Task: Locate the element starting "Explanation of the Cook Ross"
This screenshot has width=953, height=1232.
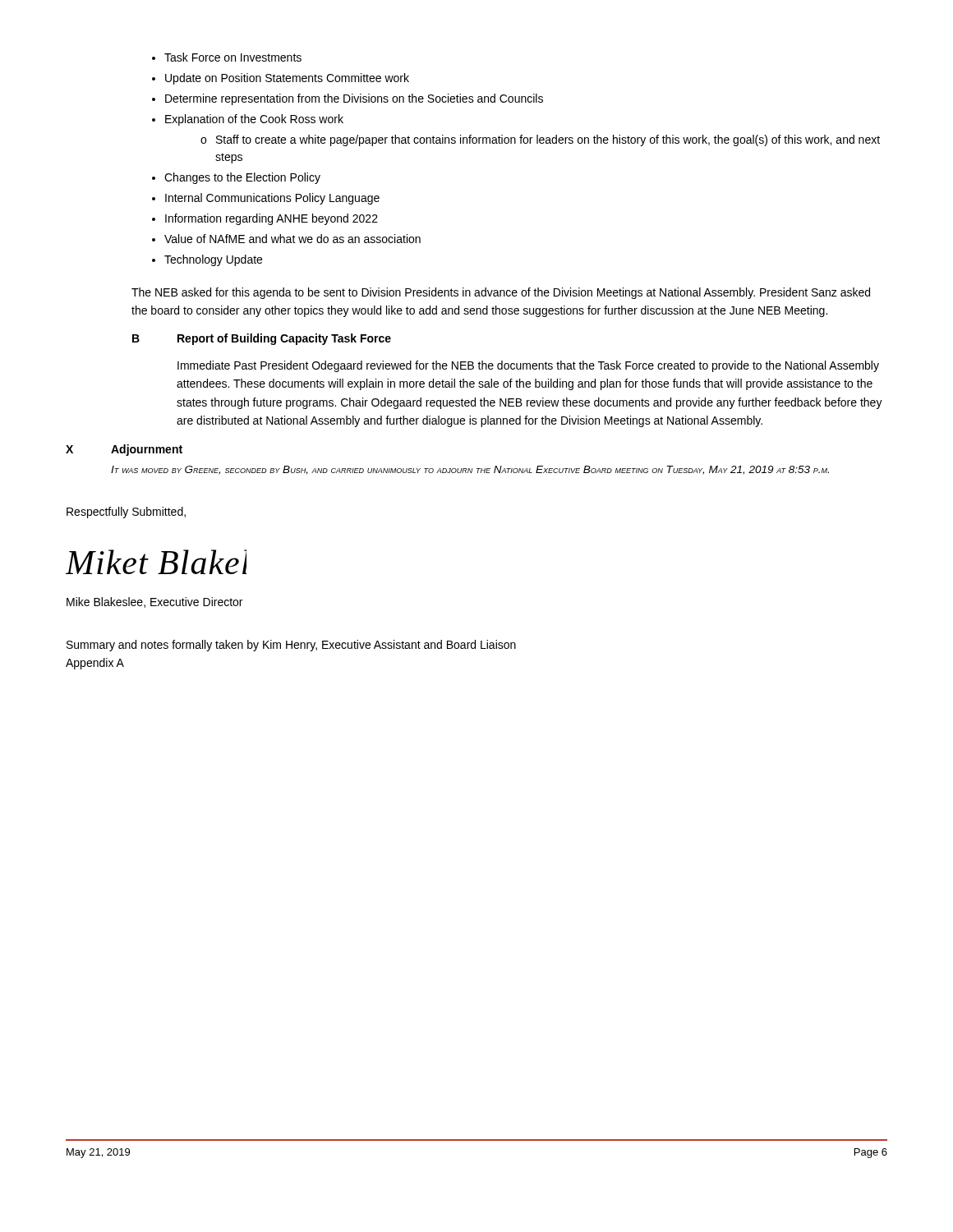Action: [x=254, y=119]
